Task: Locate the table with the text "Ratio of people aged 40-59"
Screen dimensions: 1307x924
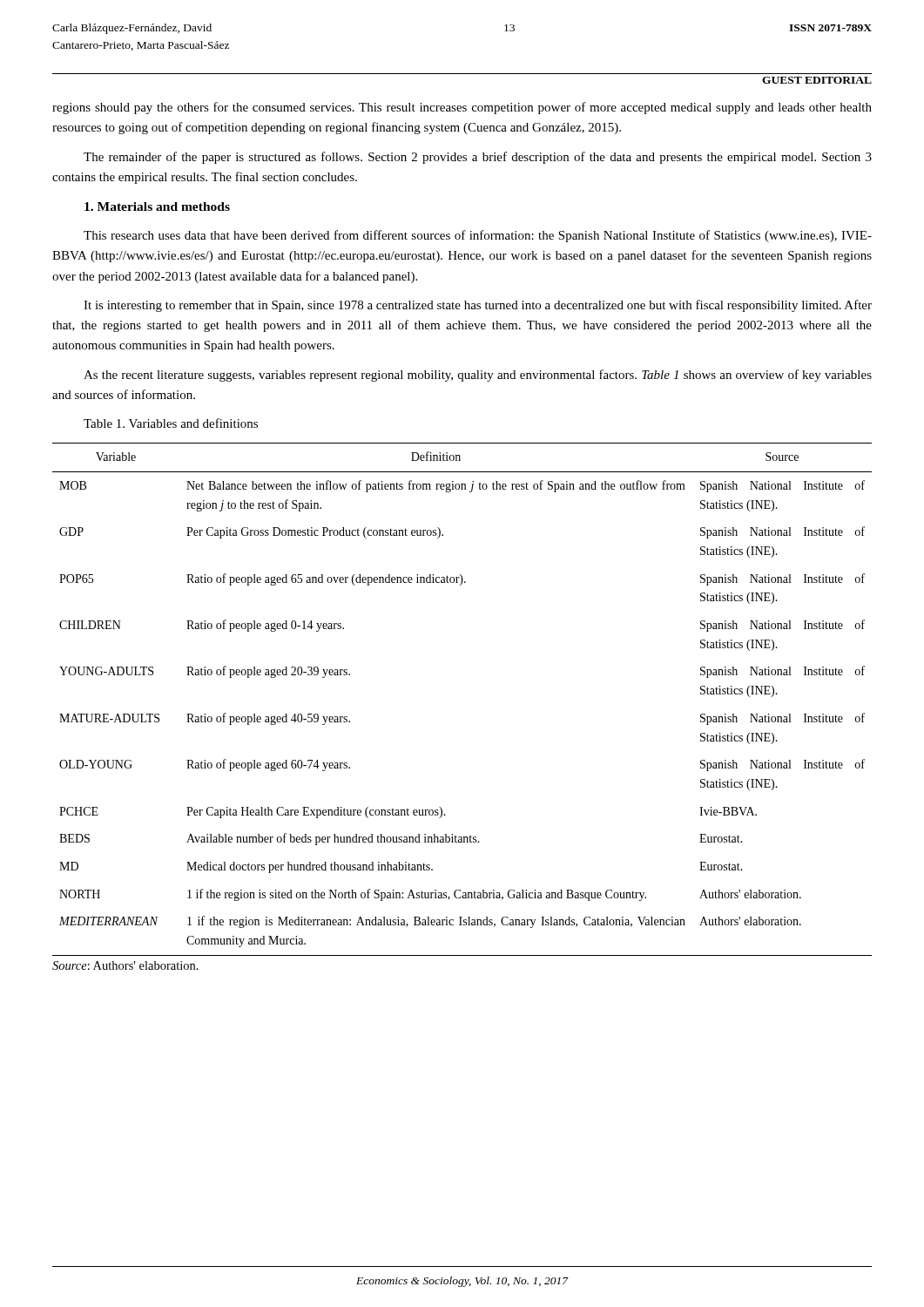Action: coord(462,699)
